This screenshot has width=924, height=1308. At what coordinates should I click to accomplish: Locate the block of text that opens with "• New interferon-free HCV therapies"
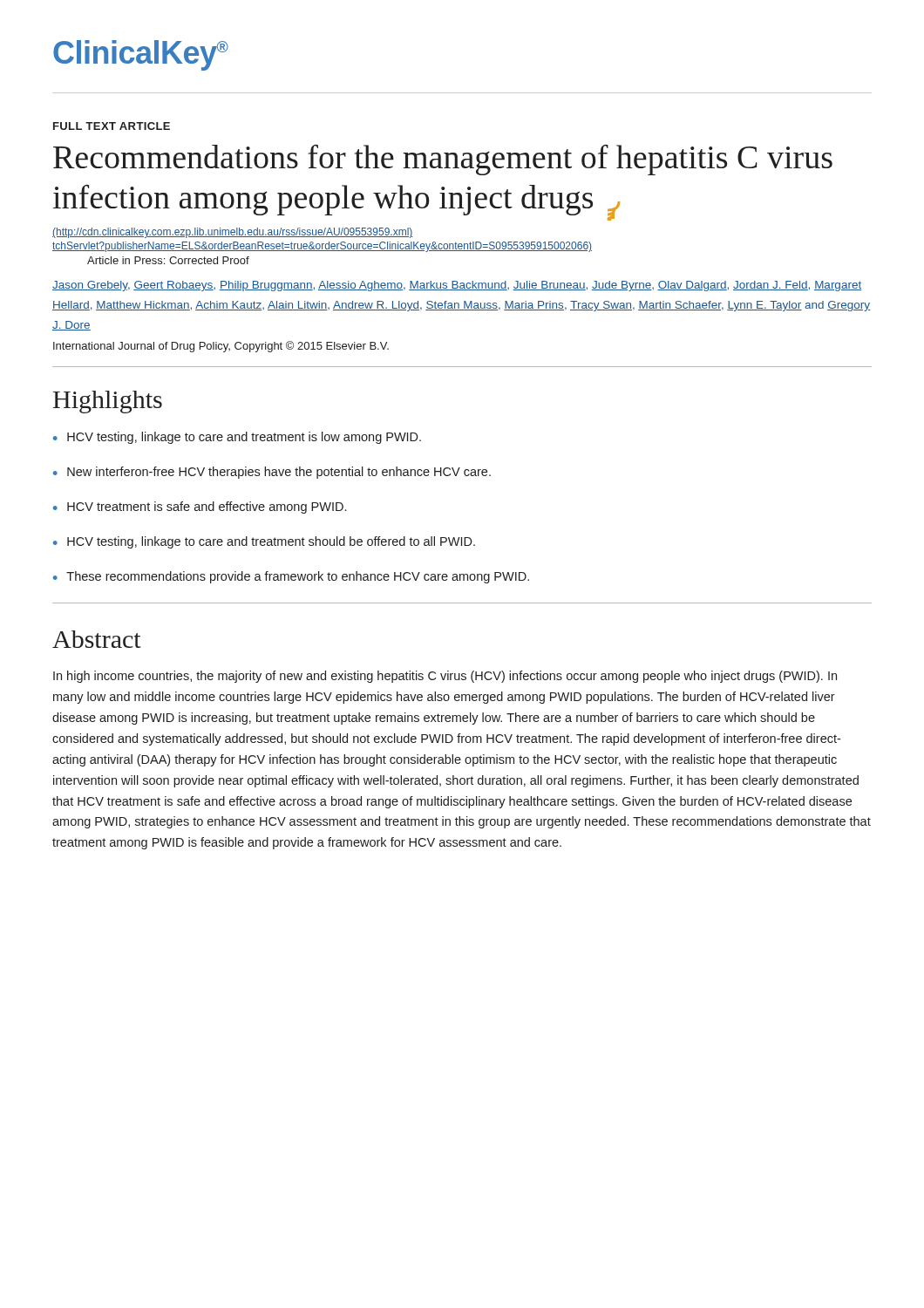click(x=462, y=474)
